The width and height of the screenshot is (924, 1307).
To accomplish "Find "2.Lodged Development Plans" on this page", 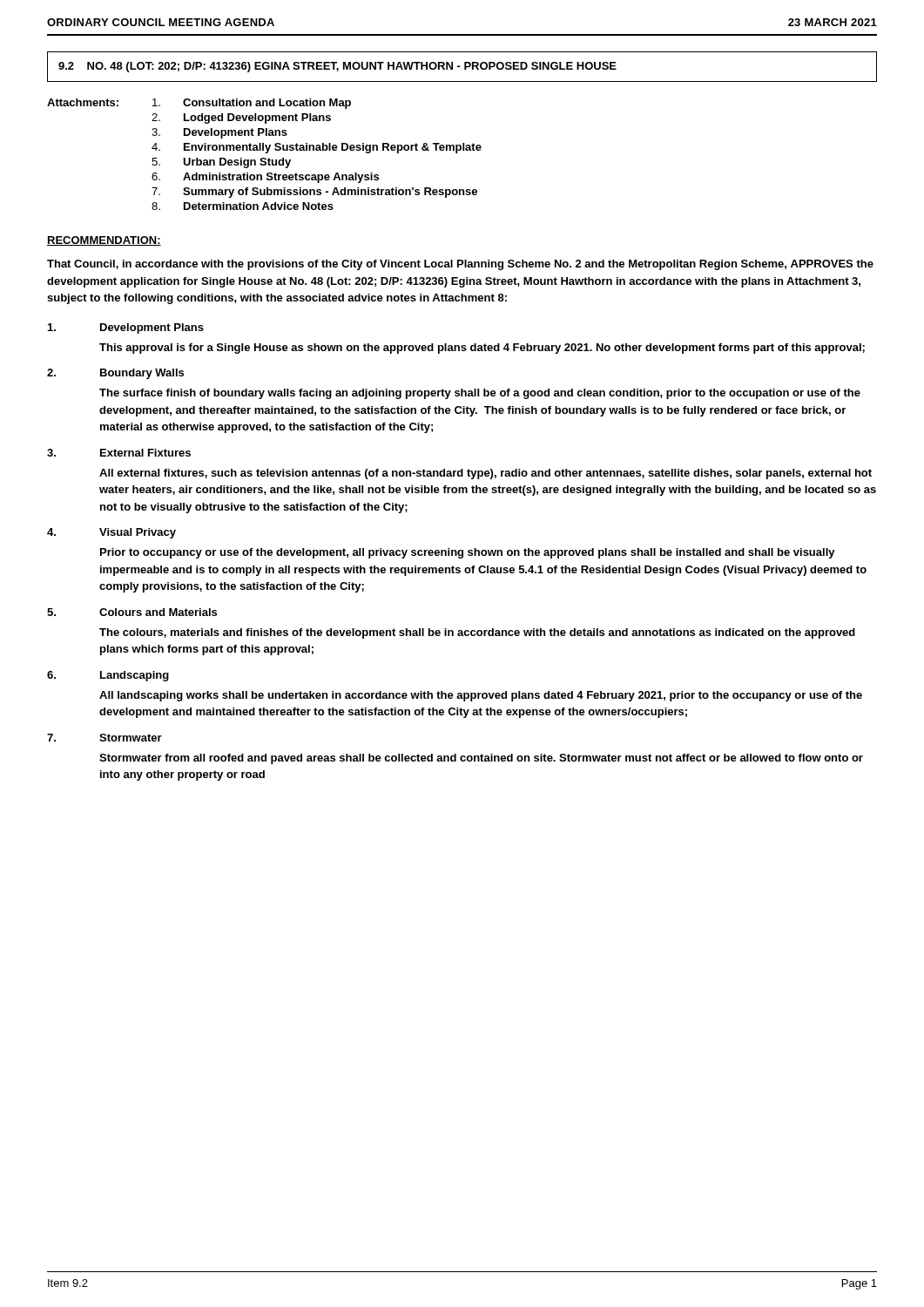I will pos(241,117).
